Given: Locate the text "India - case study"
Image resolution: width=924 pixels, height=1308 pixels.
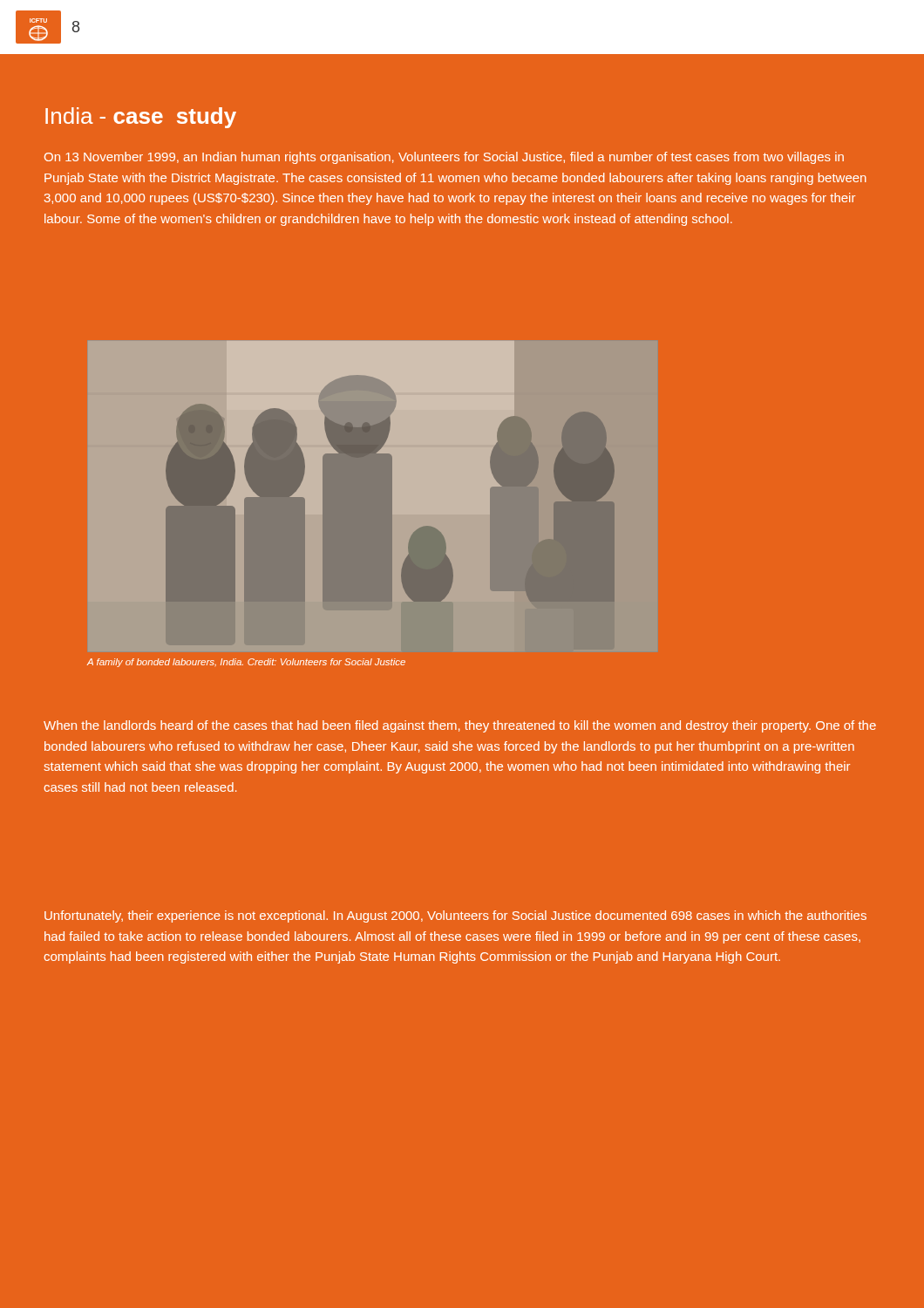Looking at the screenshot, I should (x=140, y=116).
